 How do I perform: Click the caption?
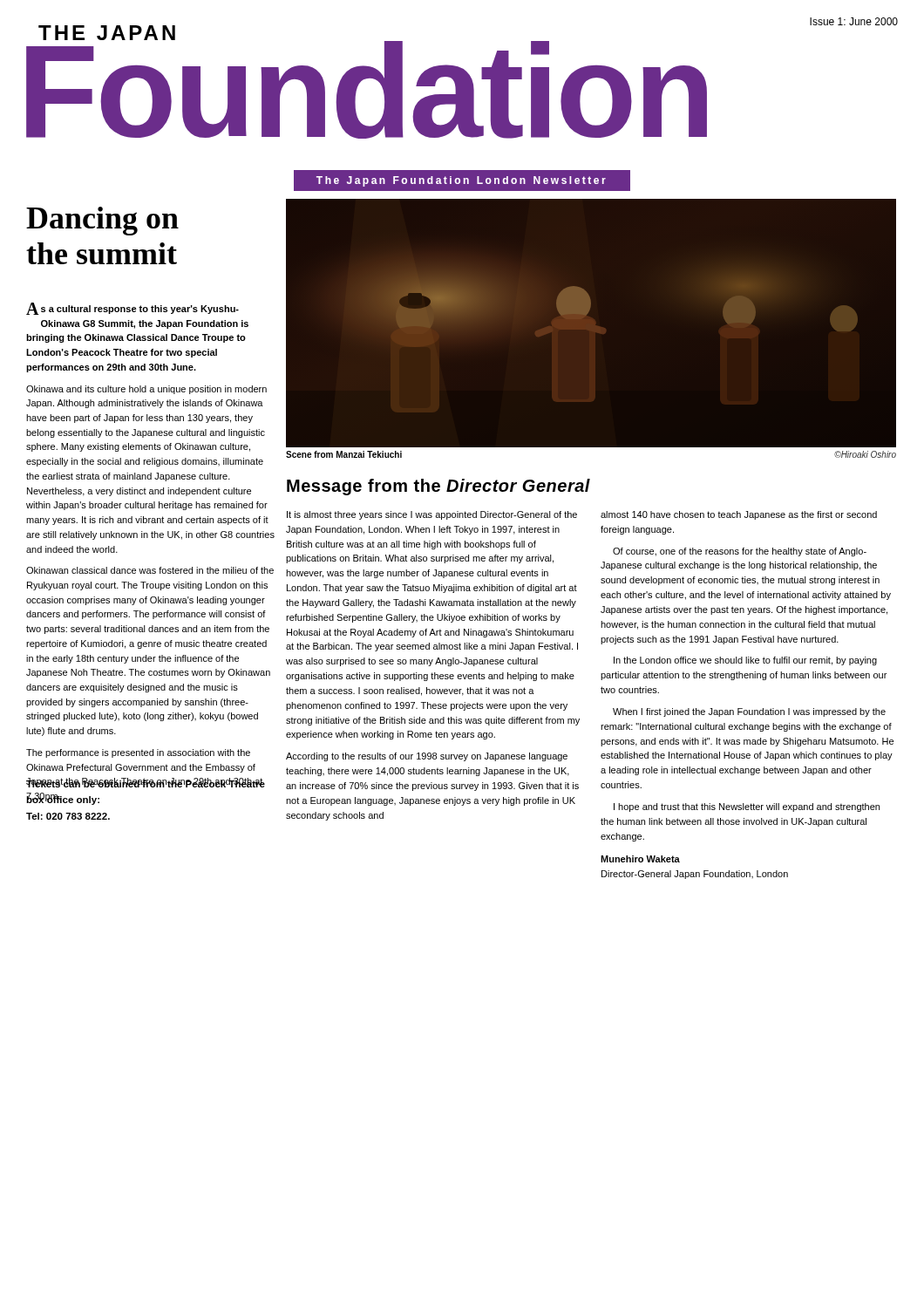point(591,455)
